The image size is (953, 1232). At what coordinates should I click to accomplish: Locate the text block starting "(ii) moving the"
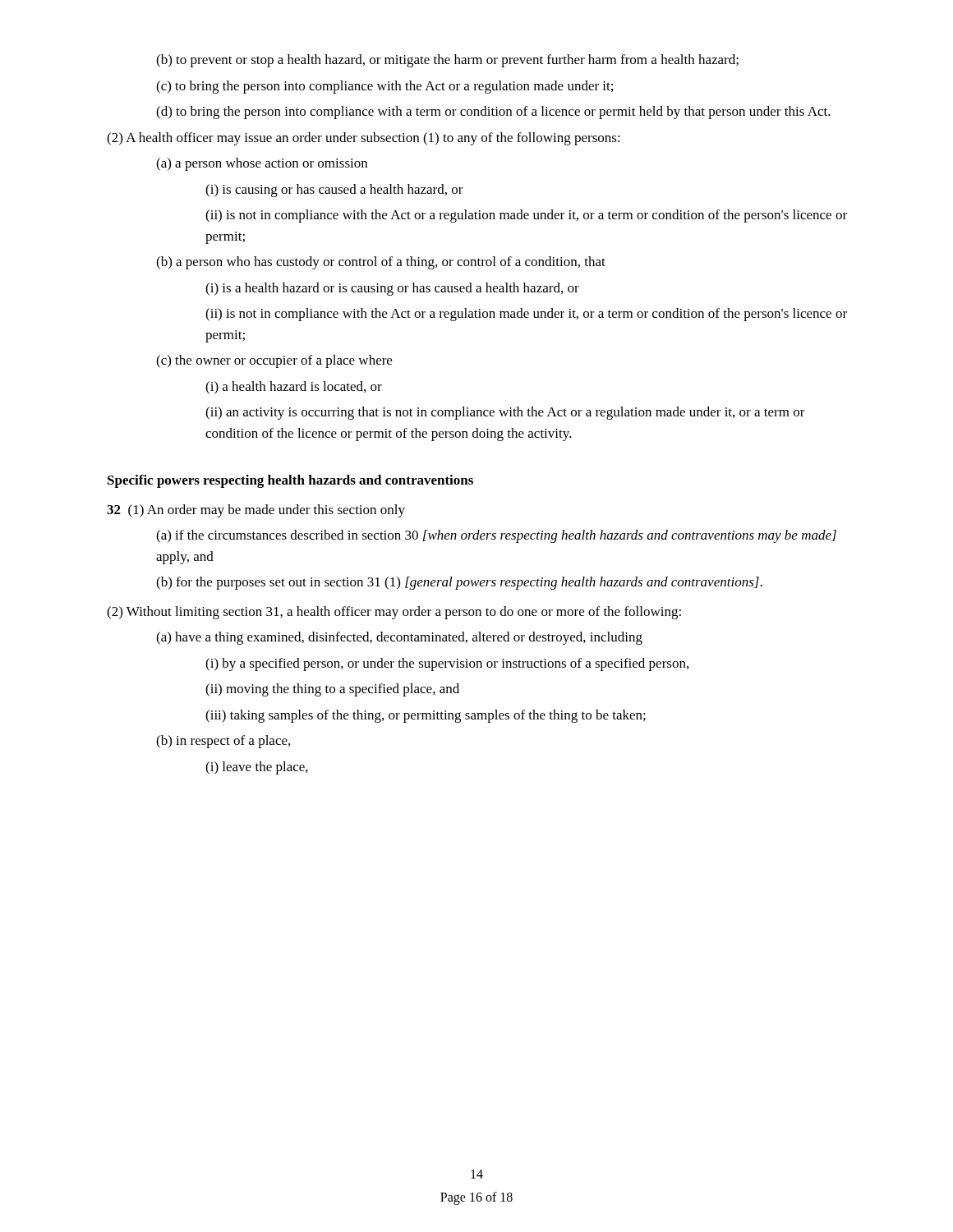(x=332, y=689)
